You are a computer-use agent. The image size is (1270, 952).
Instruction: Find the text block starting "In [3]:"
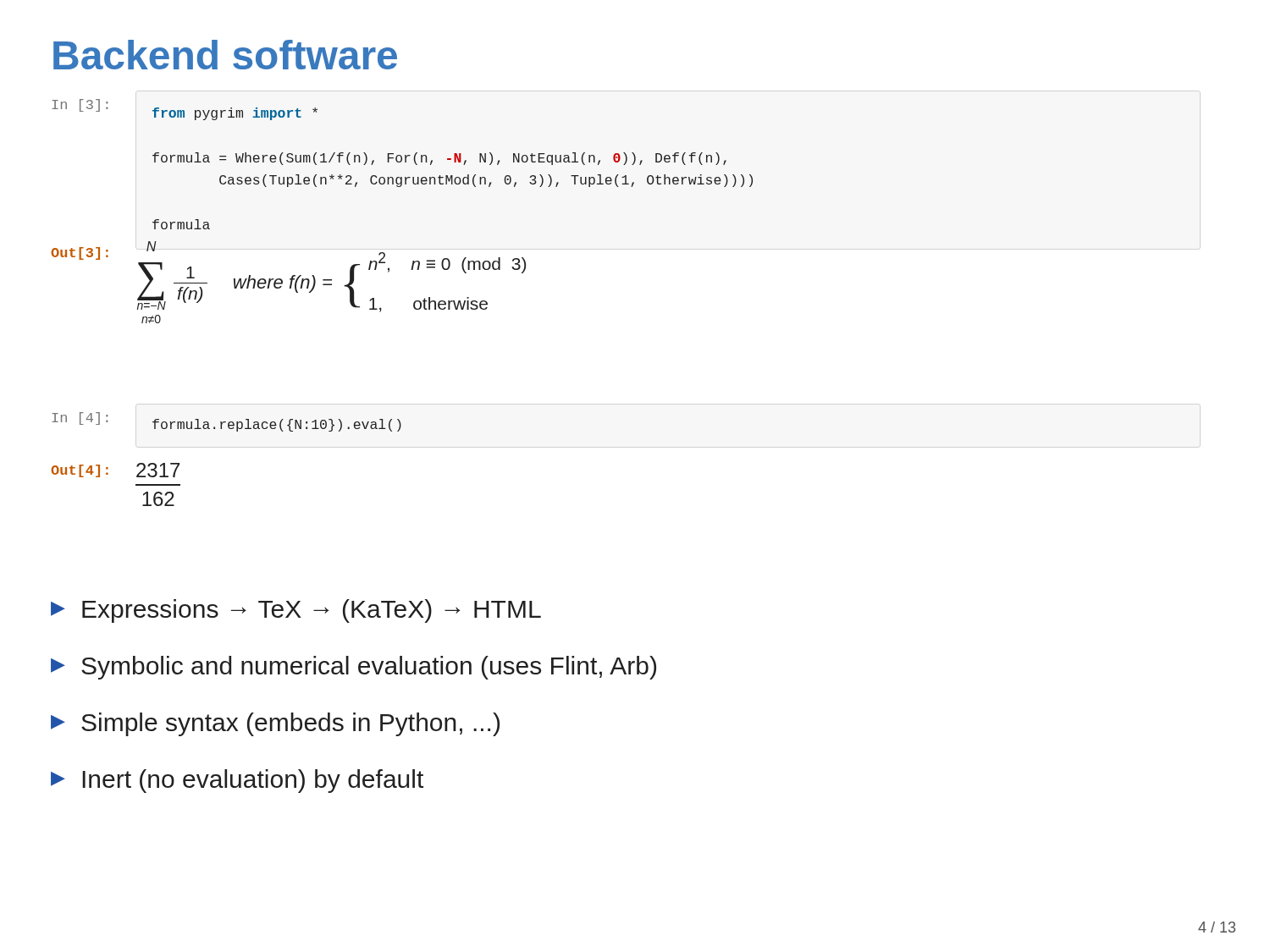pos(81,105)
